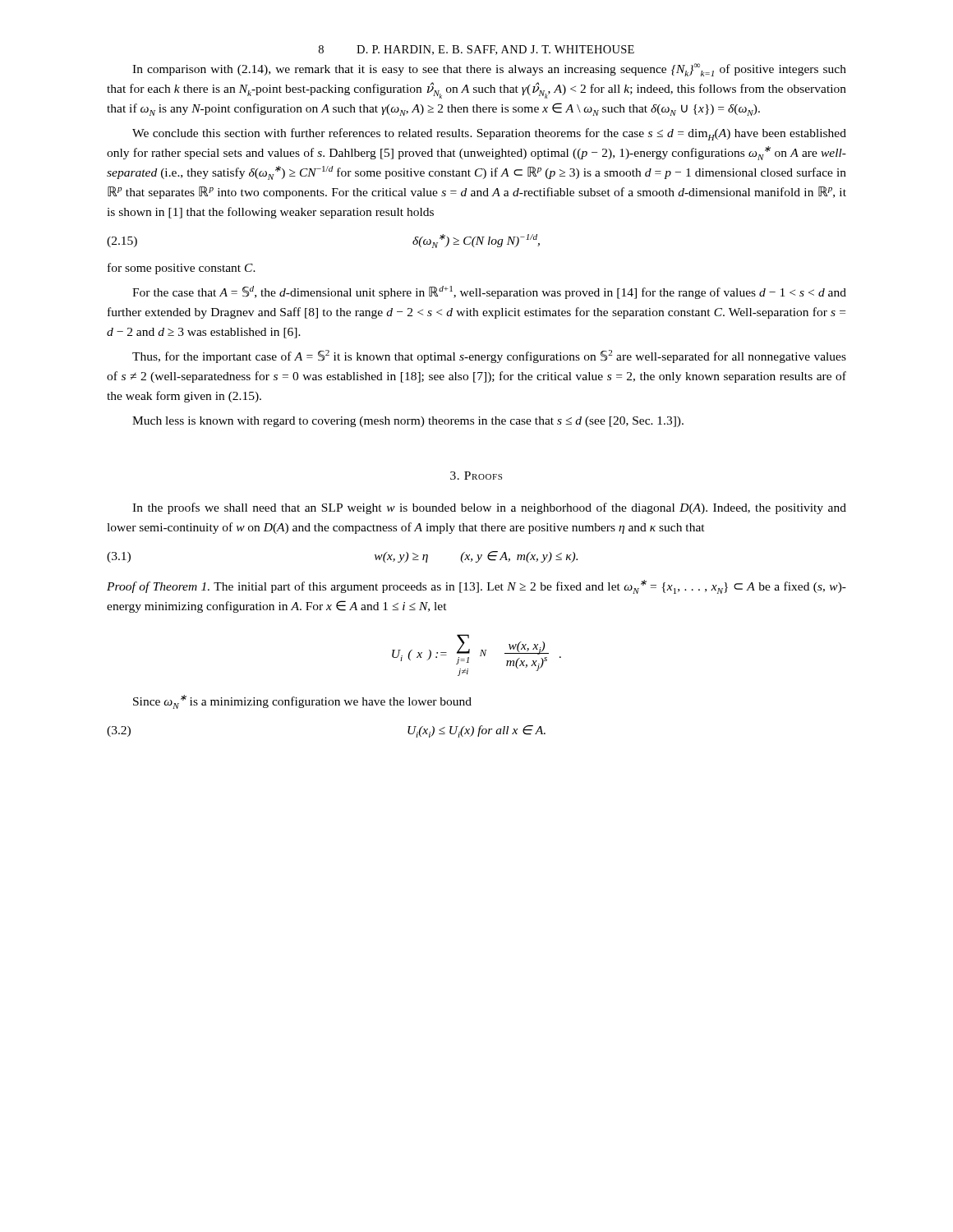953x1232 pixels.
Task: Click on the text block that says "In comparison with"
Action: point(476,89)
